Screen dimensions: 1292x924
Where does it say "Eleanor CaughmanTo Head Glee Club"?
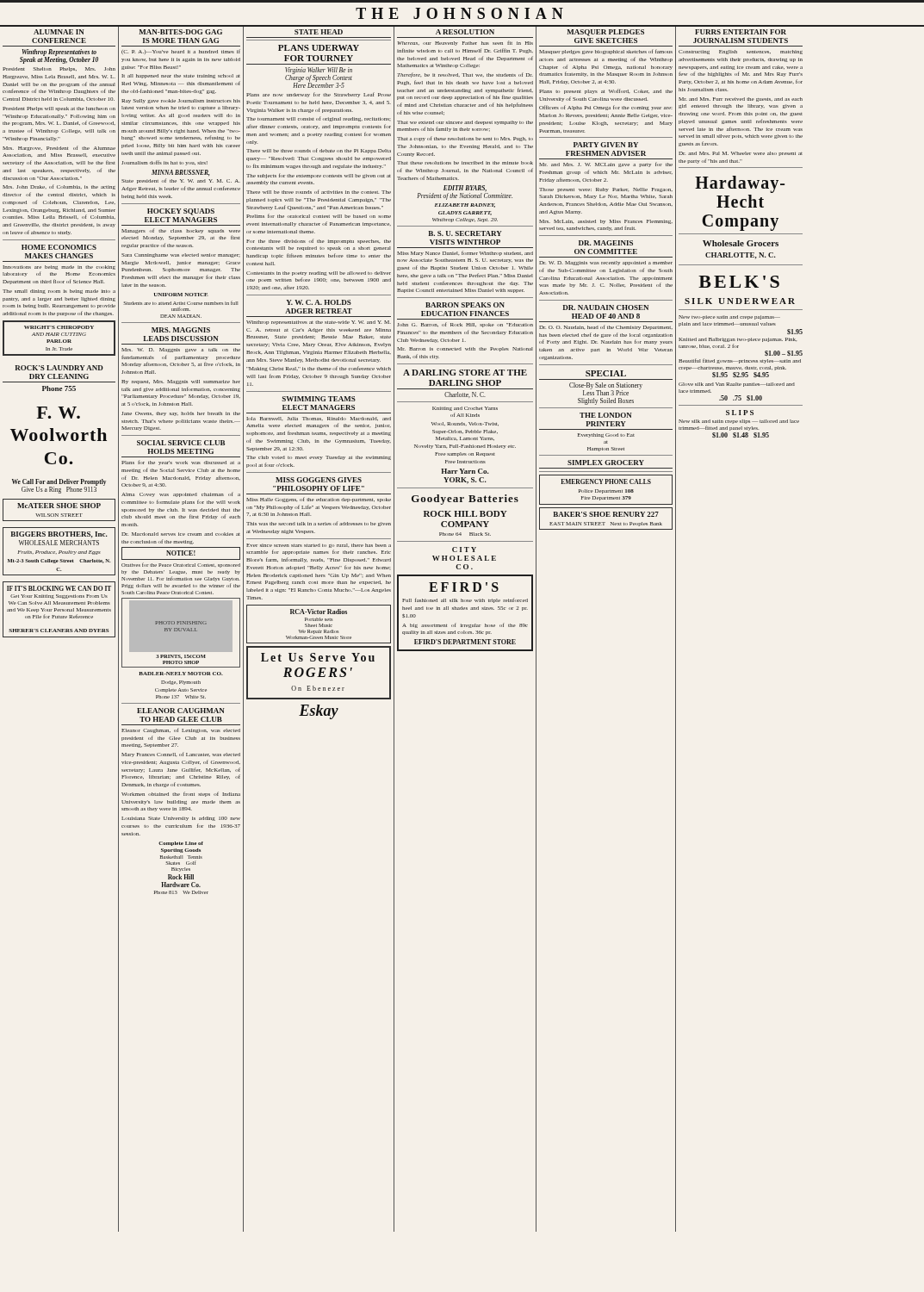coord(181,715)
